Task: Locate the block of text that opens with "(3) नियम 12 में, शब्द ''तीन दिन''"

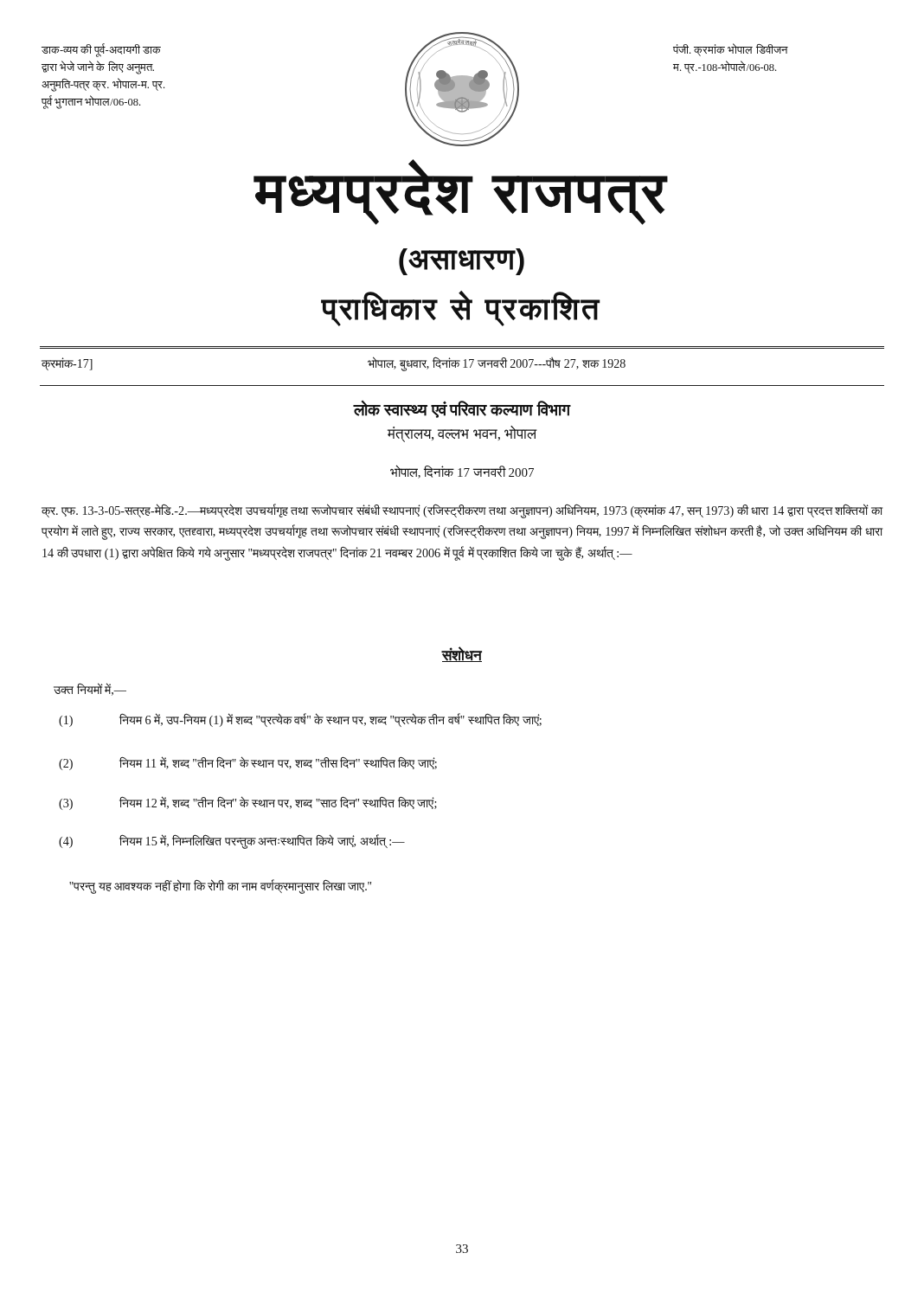Action: [248, 803]
